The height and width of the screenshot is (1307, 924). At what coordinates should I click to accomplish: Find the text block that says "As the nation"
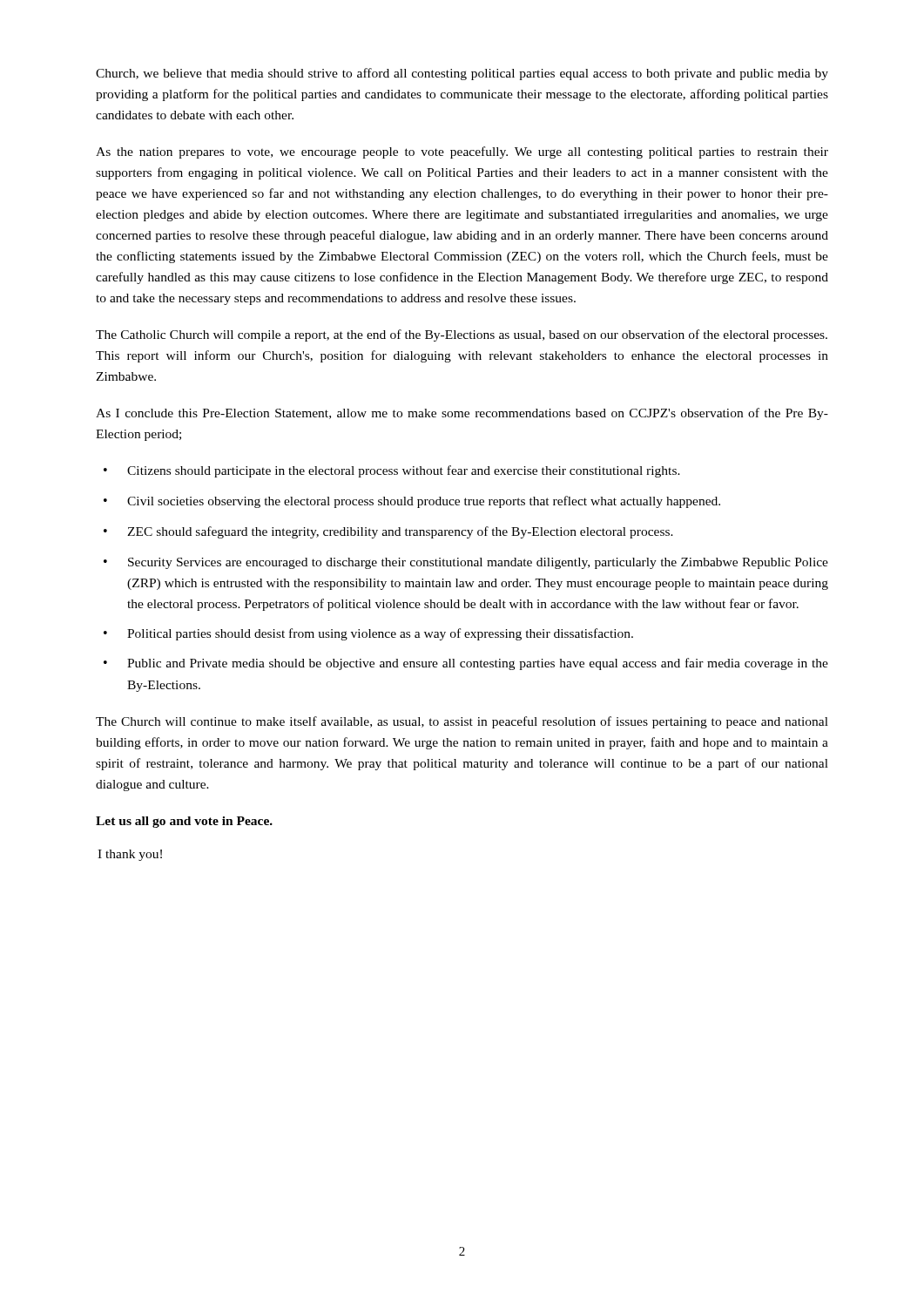(462, 224)
